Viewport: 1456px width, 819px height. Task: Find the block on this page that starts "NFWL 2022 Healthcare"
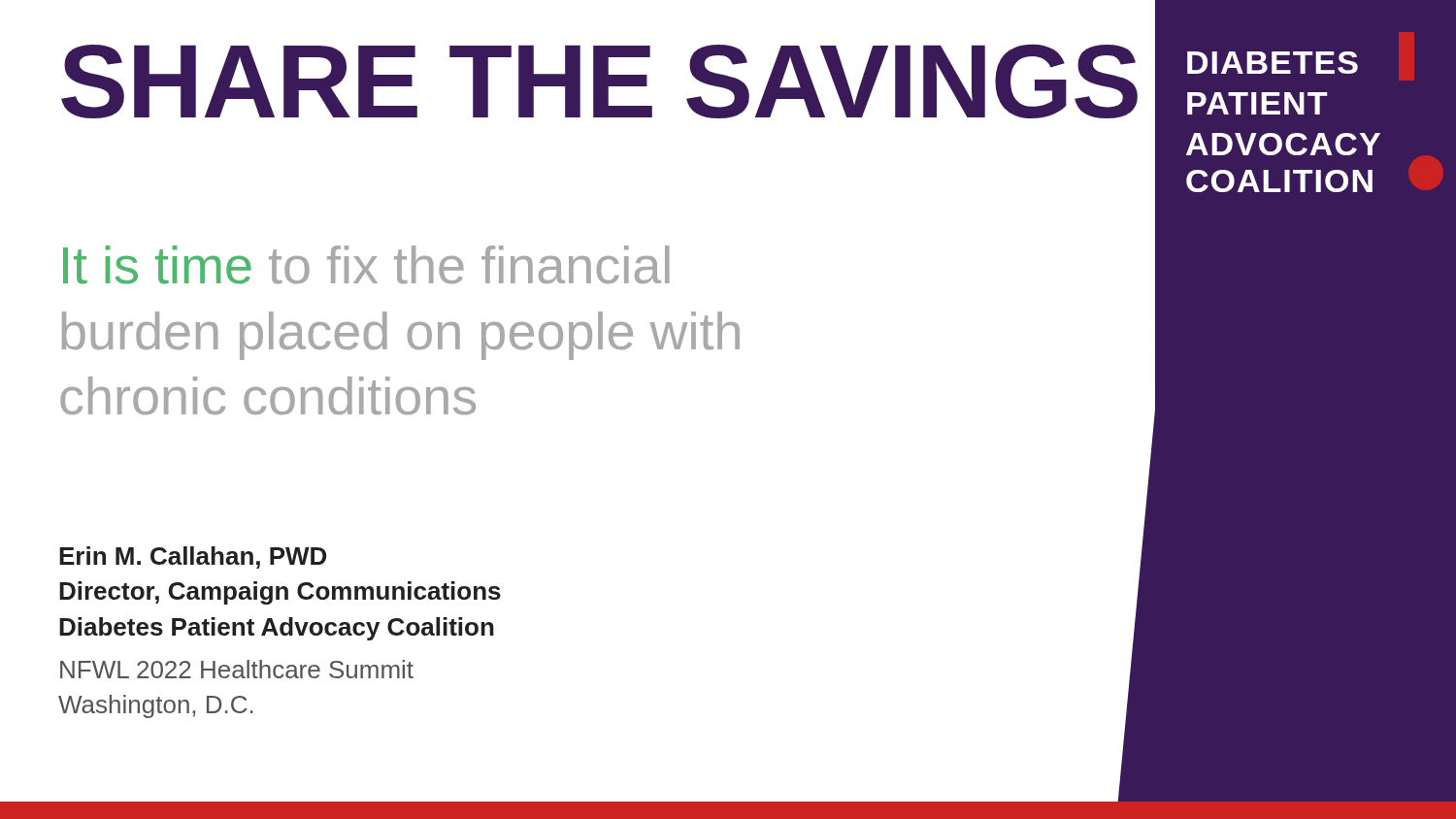coord(236,687)
